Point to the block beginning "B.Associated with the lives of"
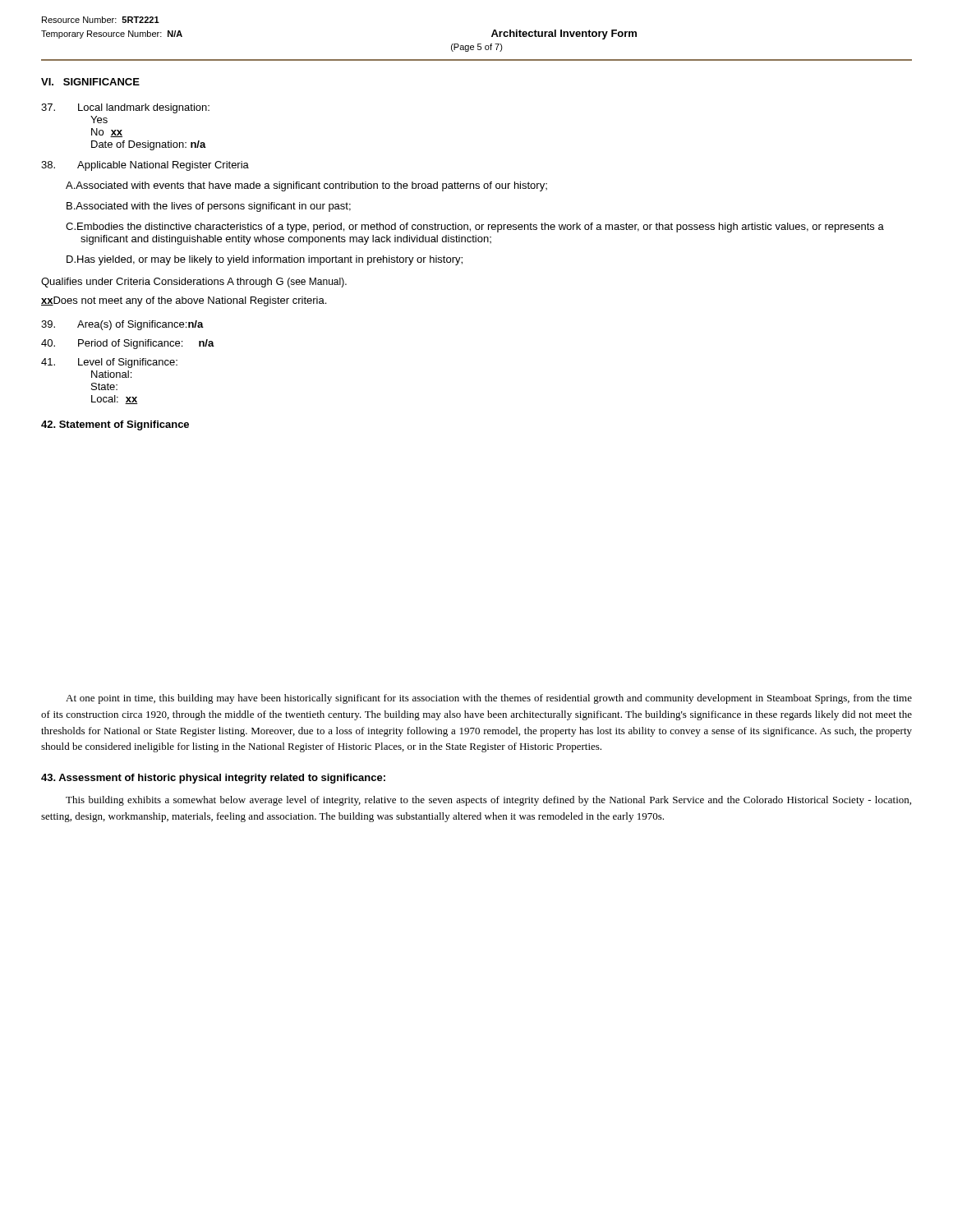This screenshot has width=953, height=1232. [209, 206]
